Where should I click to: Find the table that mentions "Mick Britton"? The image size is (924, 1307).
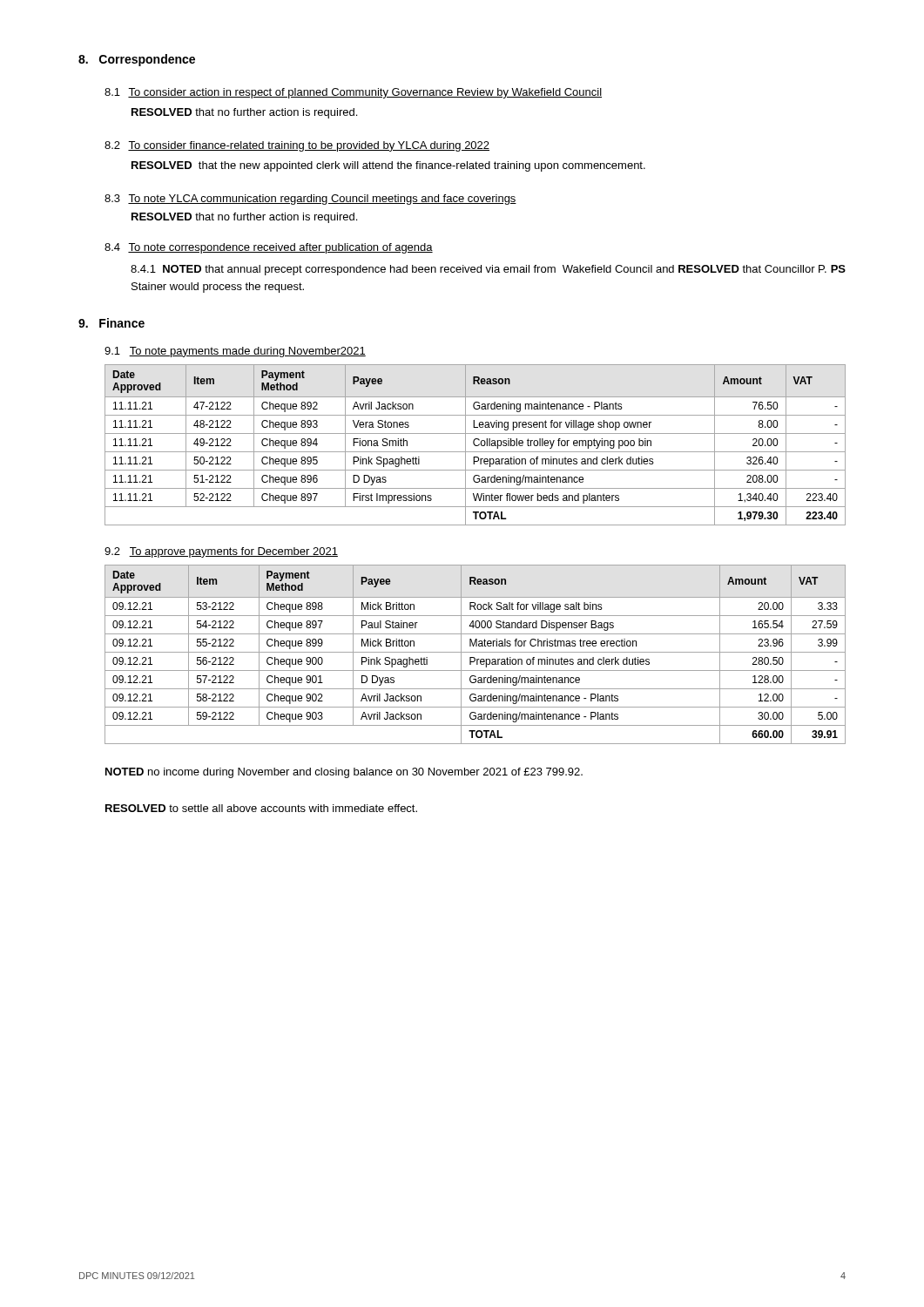[475, 654]
